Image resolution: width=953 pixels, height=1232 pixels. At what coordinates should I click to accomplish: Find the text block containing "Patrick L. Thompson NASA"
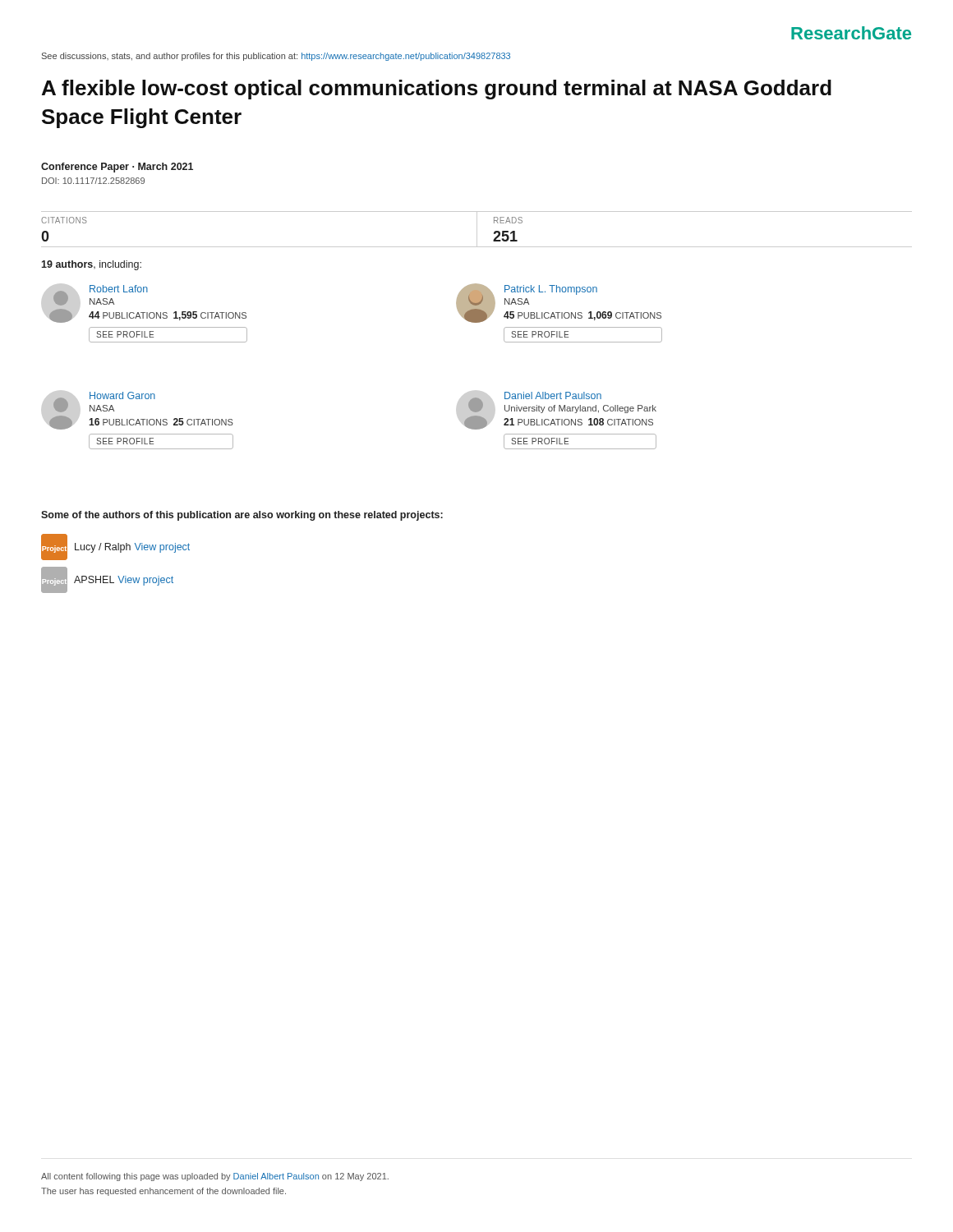tap(559, 313)
